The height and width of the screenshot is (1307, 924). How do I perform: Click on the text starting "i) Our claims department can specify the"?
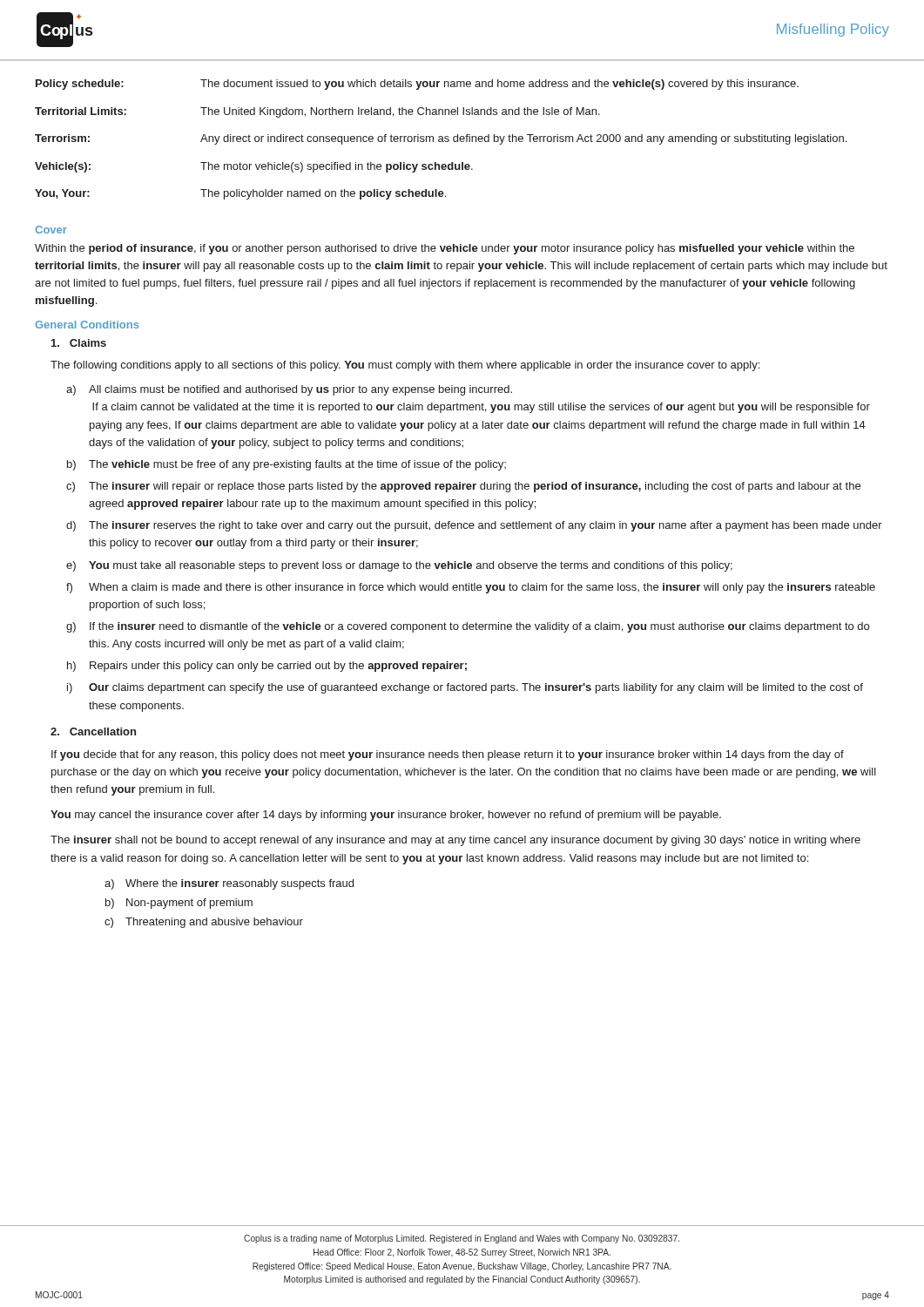pos(478,697)
